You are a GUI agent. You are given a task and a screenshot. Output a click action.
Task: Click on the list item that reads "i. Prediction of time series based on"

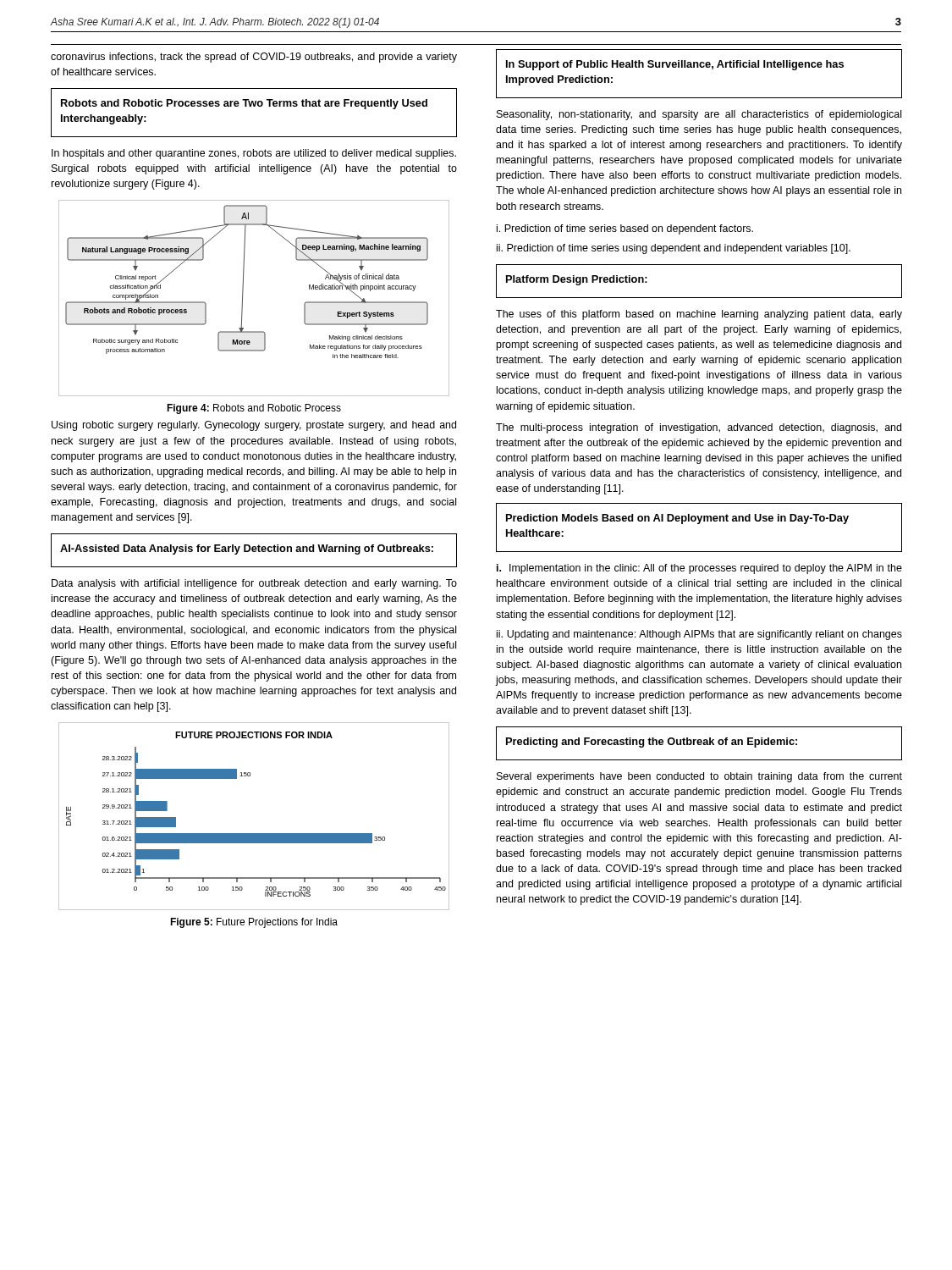[699, 228]
